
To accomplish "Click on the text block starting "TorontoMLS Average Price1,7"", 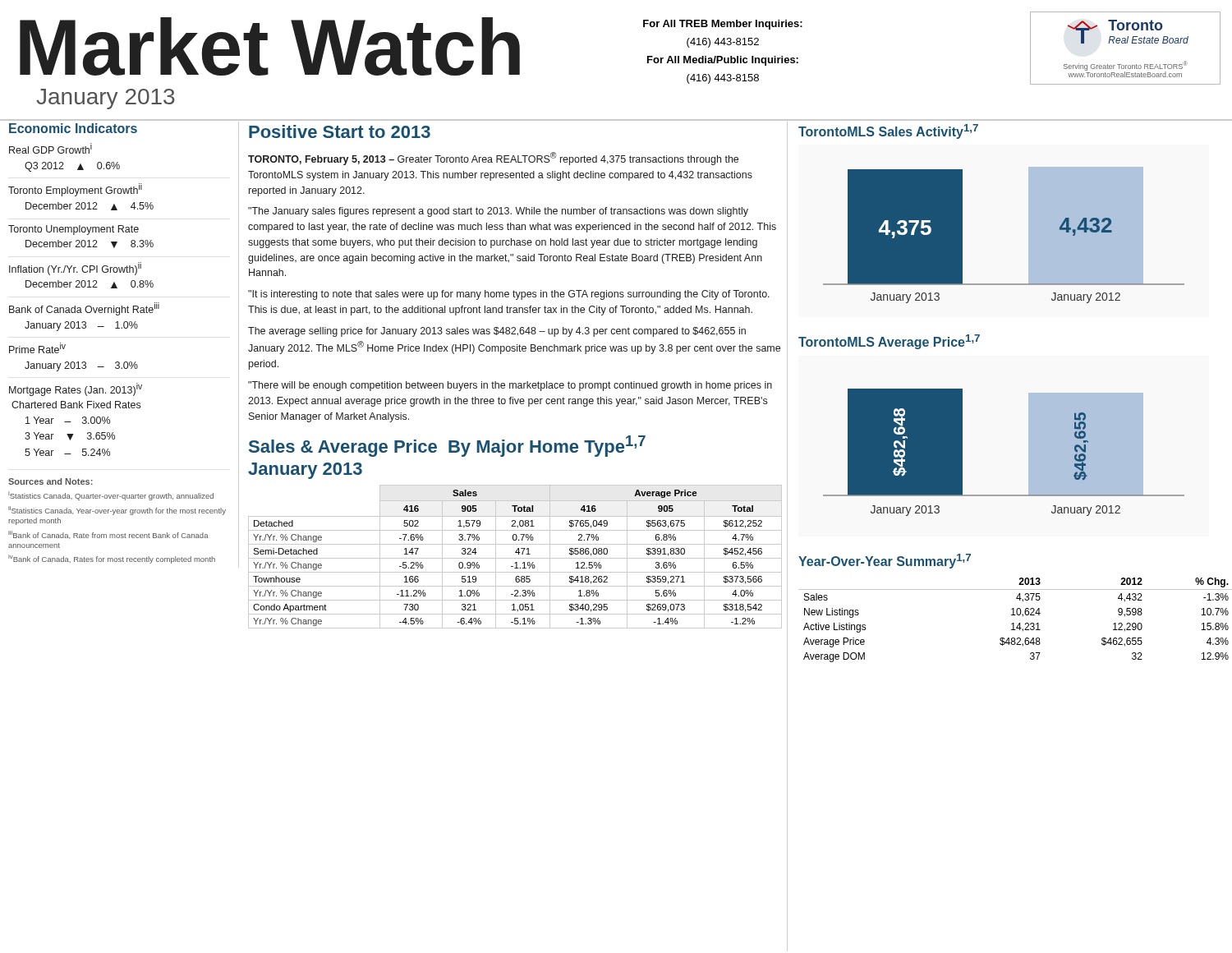I will point(889,342).
